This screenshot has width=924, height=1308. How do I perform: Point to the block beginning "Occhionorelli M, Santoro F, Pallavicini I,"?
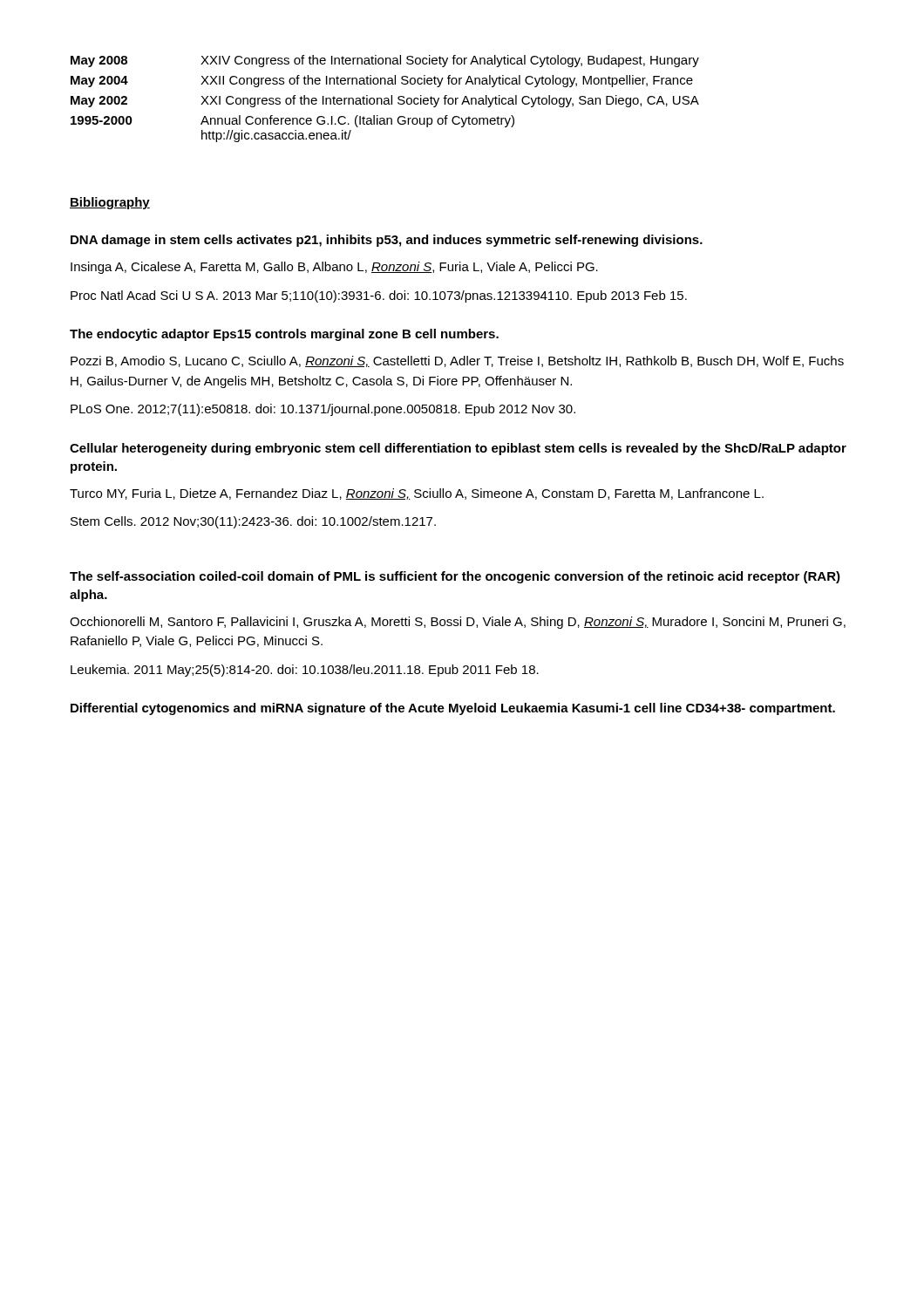pyautogui.click(x=458, y=631)
